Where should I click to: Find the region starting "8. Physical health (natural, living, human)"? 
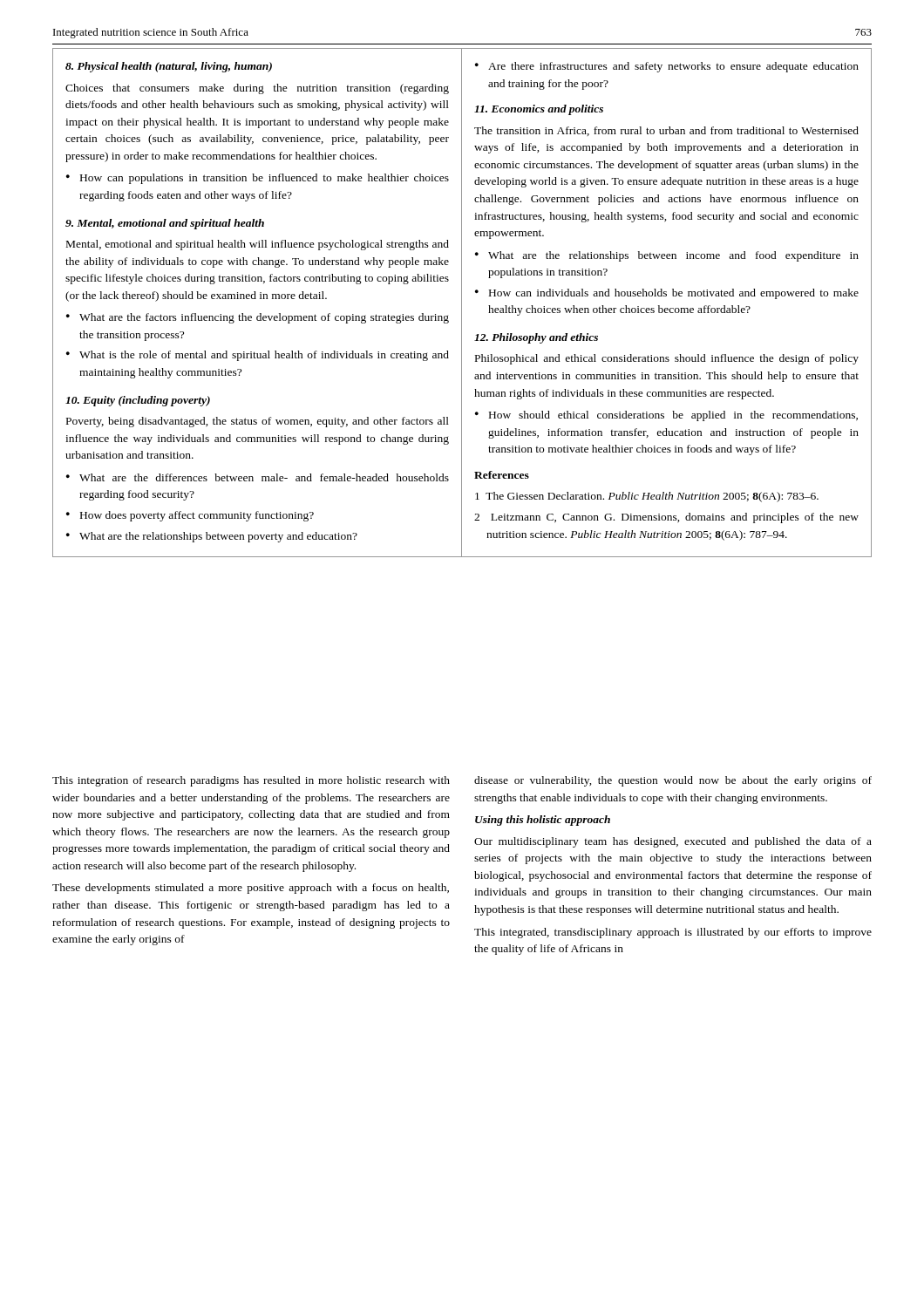coord(169,66)
